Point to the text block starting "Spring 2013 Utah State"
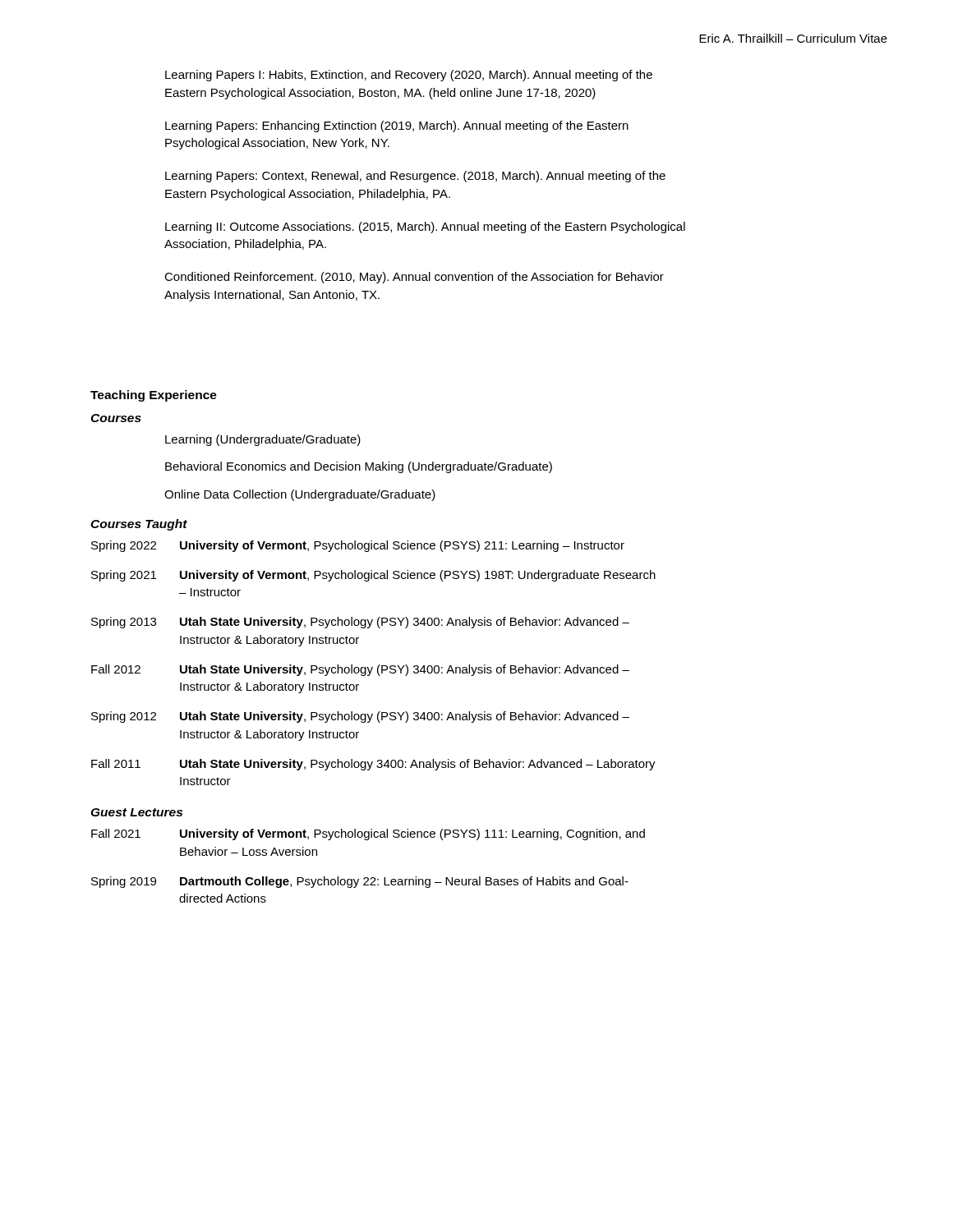 pos(489,631)
